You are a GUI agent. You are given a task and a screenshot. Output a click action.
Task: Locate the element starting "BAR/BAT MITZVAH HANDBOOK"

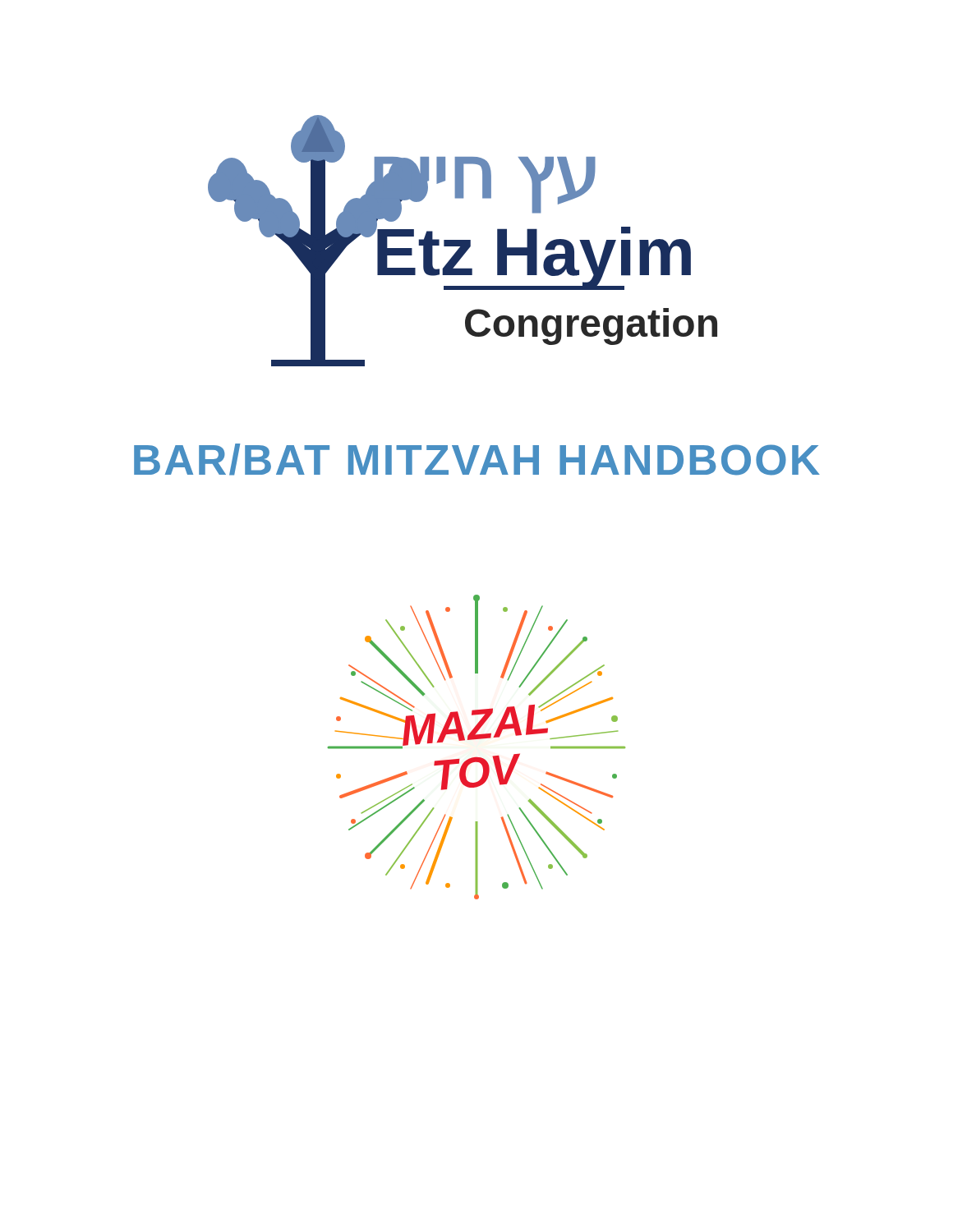pos(476,460)
